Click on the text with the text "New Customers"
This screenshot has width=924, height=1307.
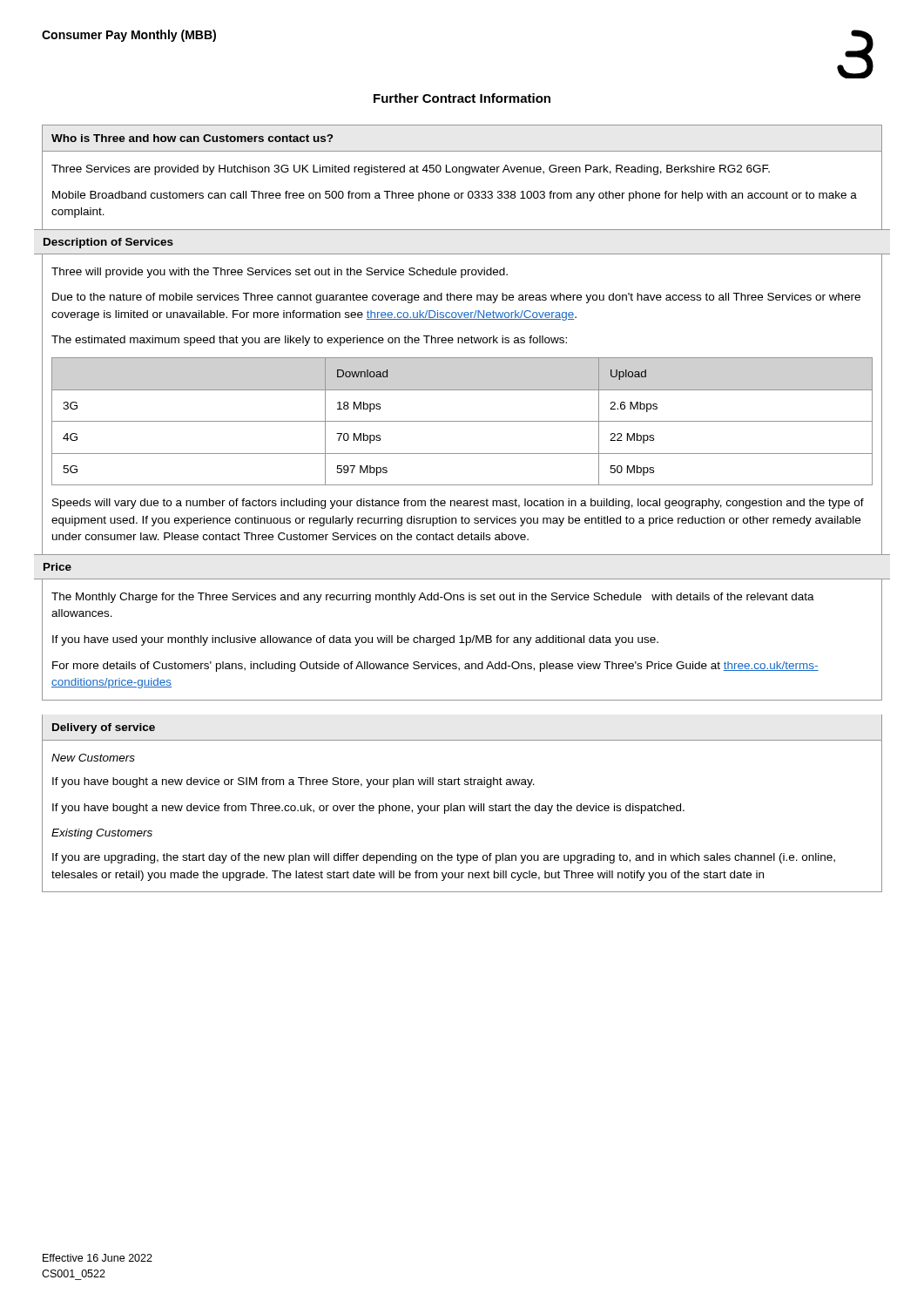(93, 757)
